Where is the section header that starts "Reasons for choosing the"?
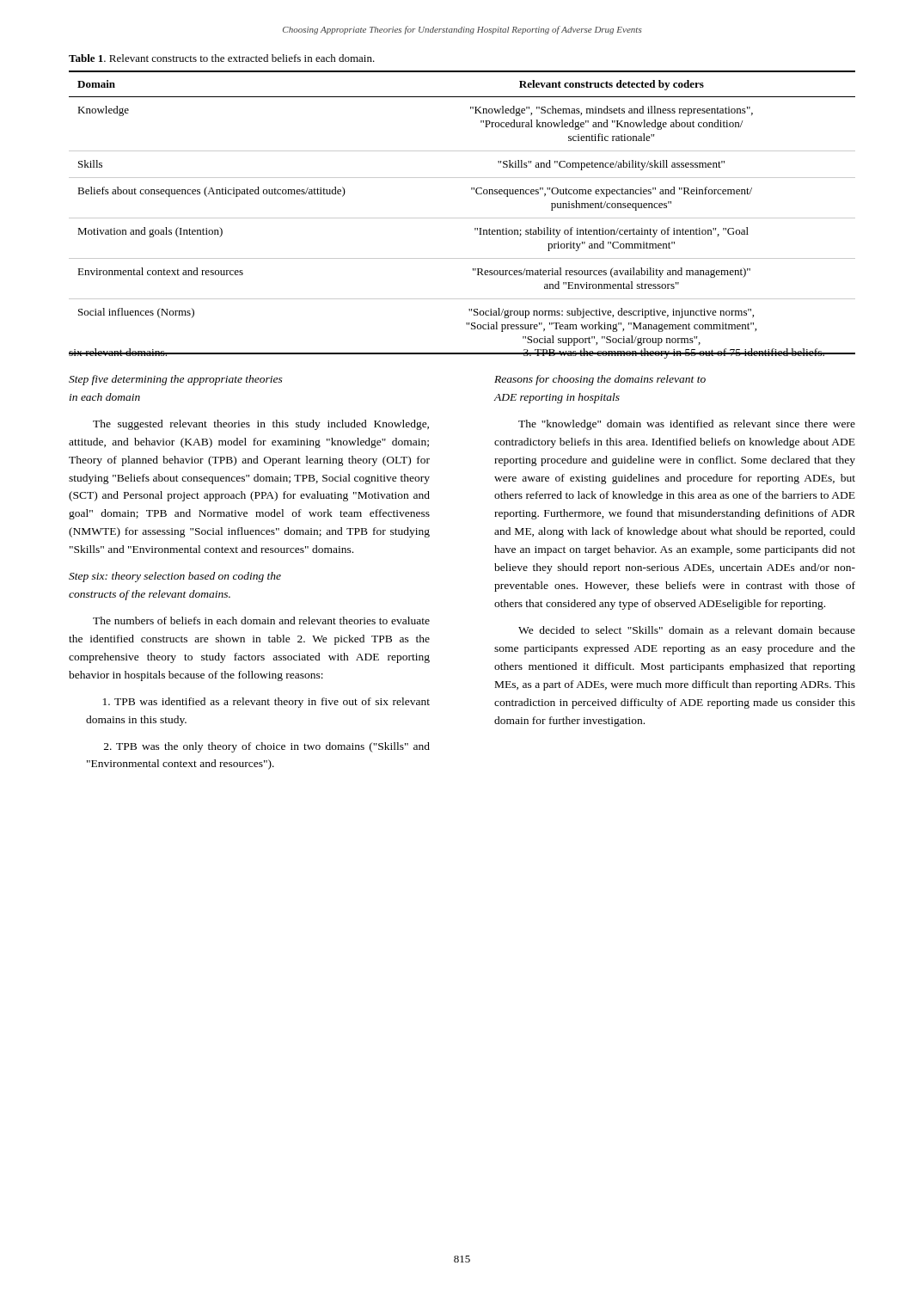Image resolution: width=924 pixels, height=1290 pixels. (675, 389)
